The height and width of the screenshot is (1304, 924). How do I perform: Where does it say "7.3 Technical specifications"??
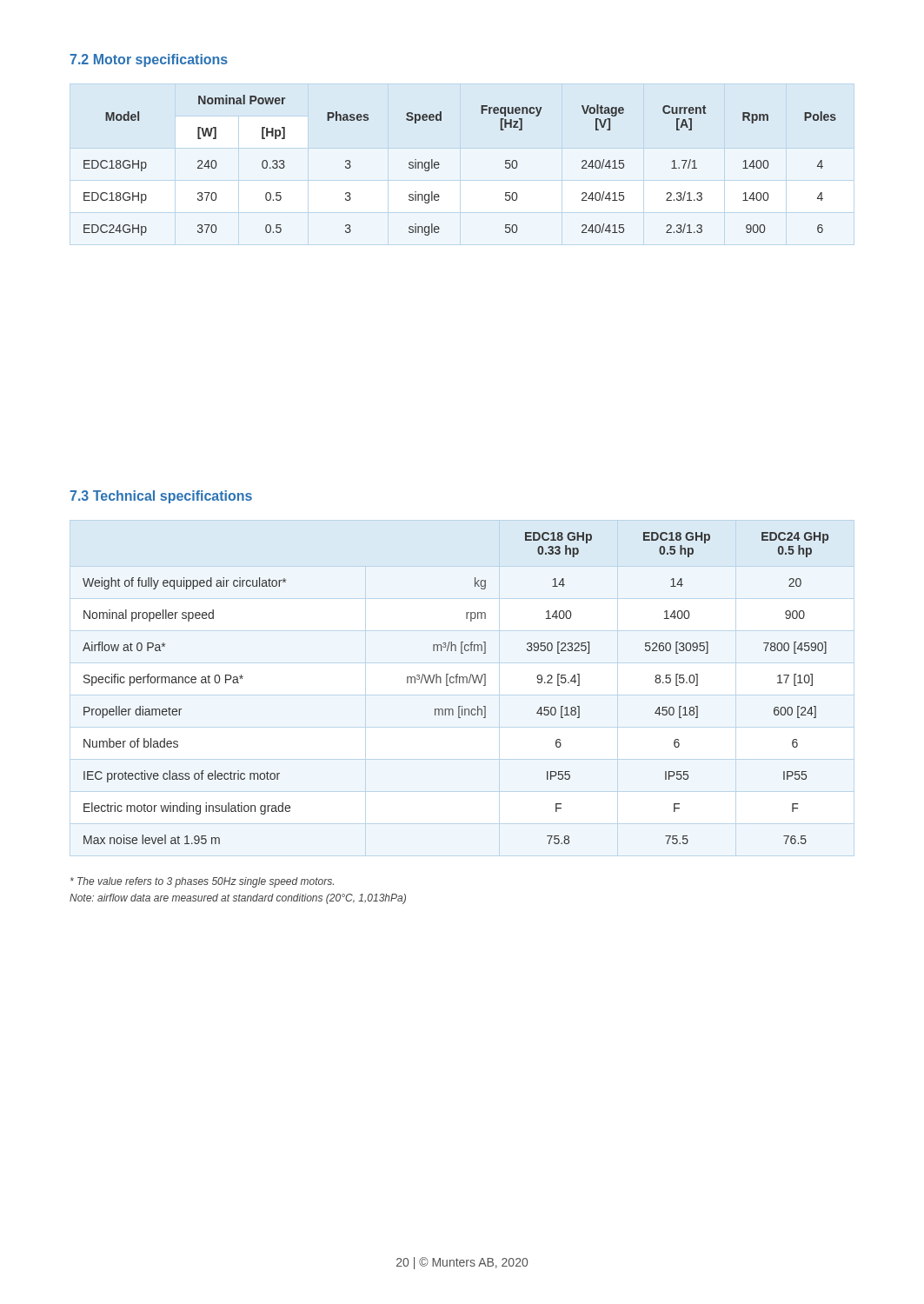161,496
